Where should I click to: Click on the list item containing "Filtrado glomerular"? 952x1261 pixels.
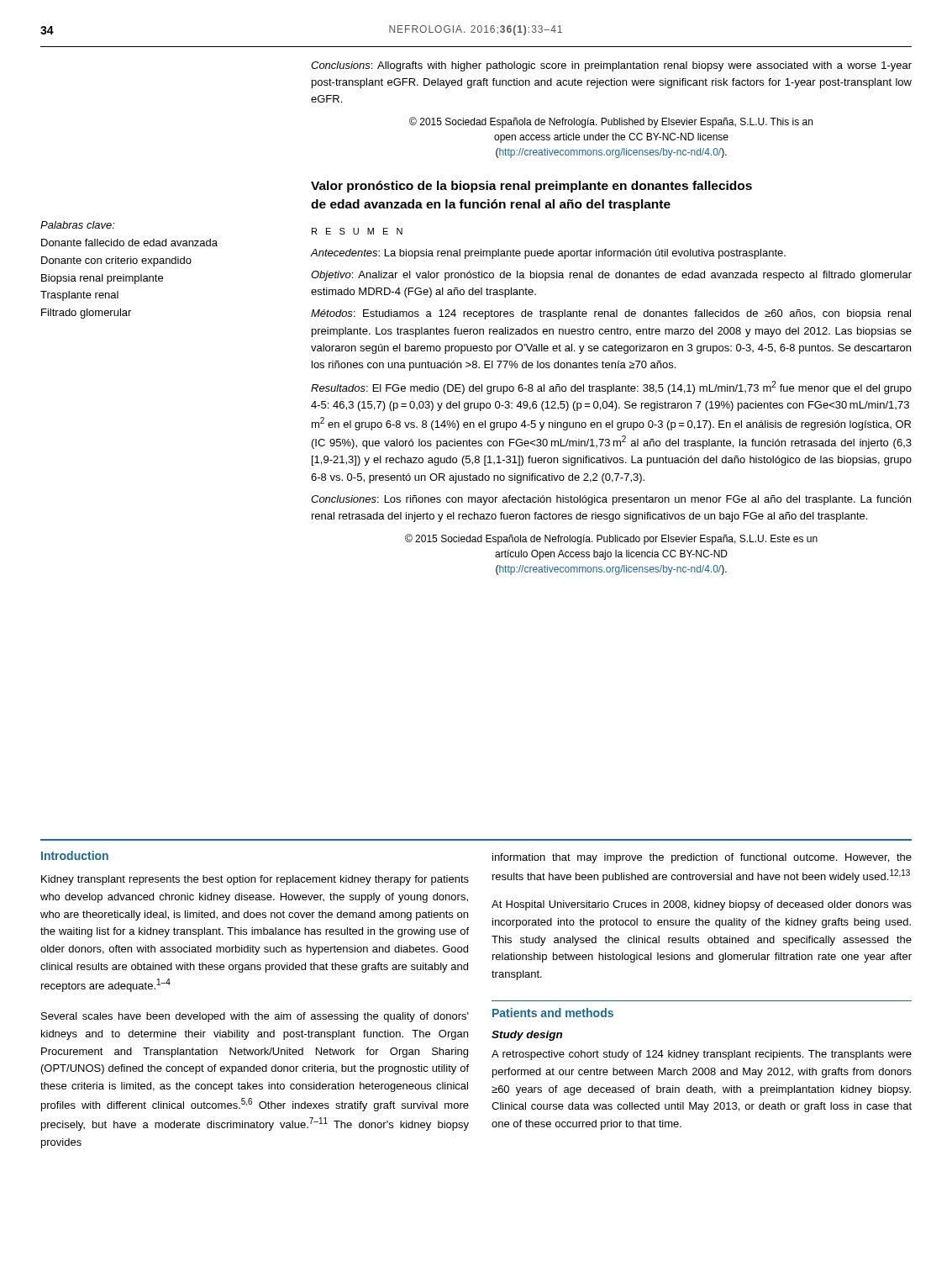86,312
